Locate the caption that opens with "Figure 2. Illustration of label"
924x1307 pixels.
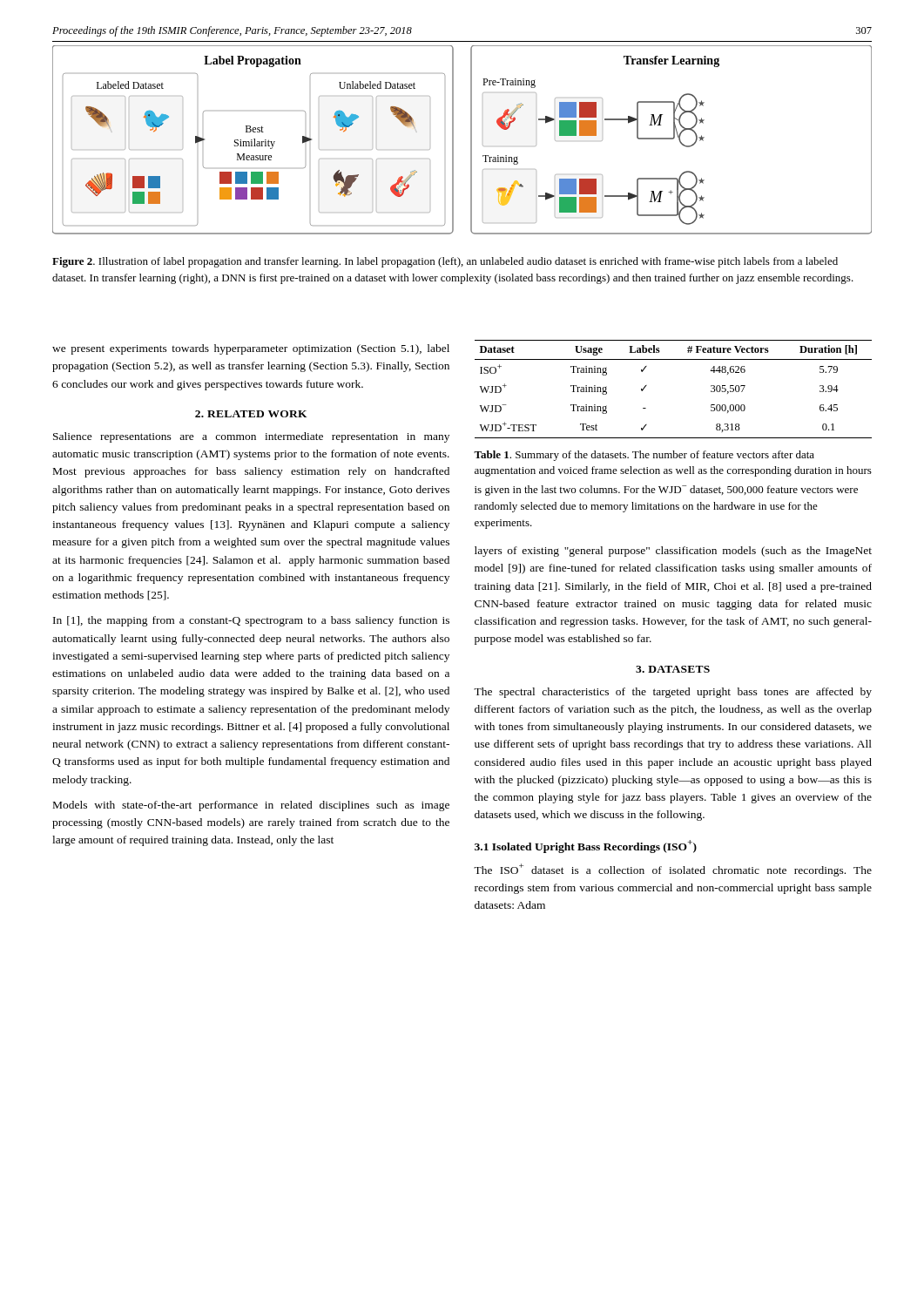point(462,270)
